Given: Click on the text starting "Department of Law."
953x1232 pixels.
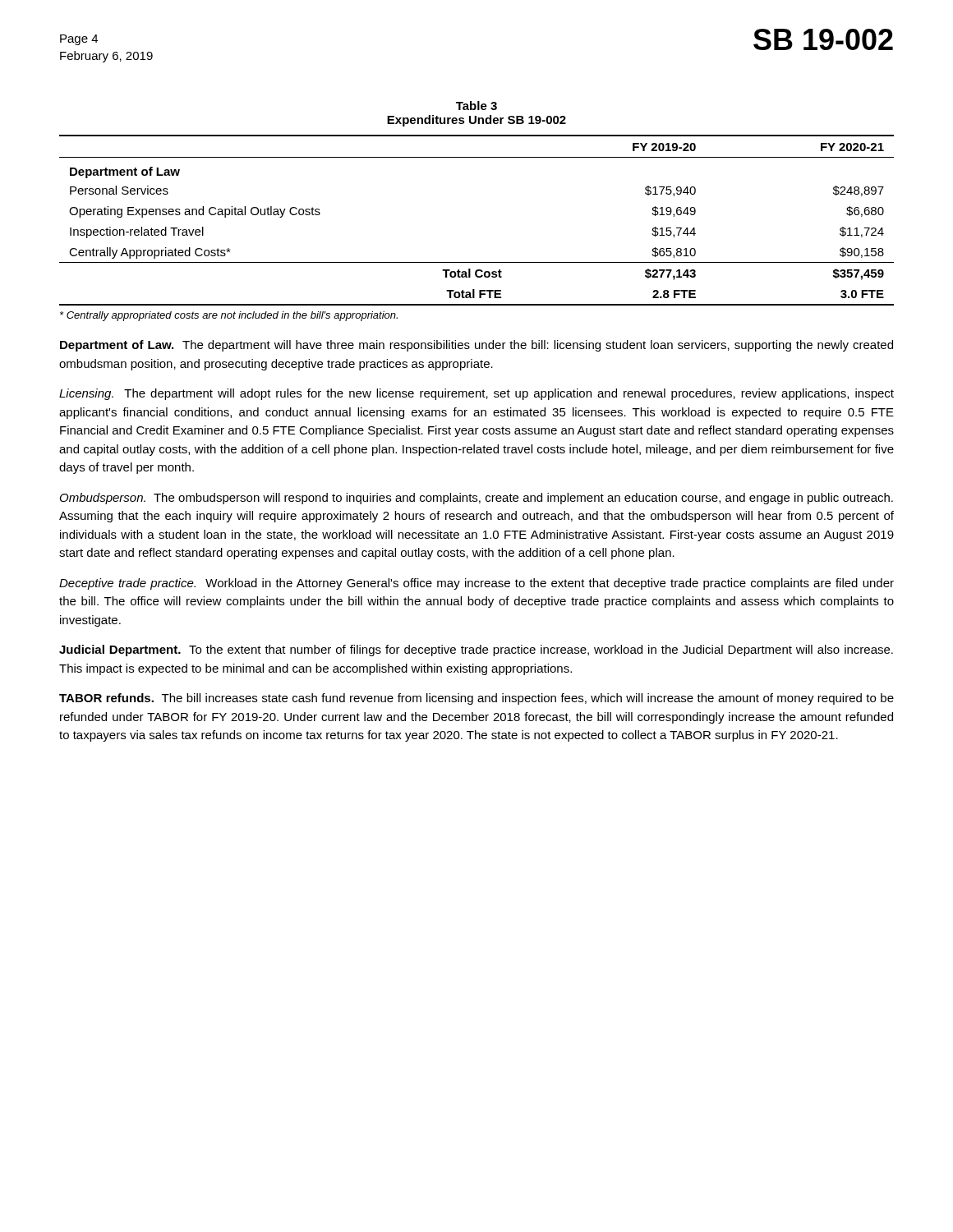Looking at the screenshot, I should tap(476, 354).
